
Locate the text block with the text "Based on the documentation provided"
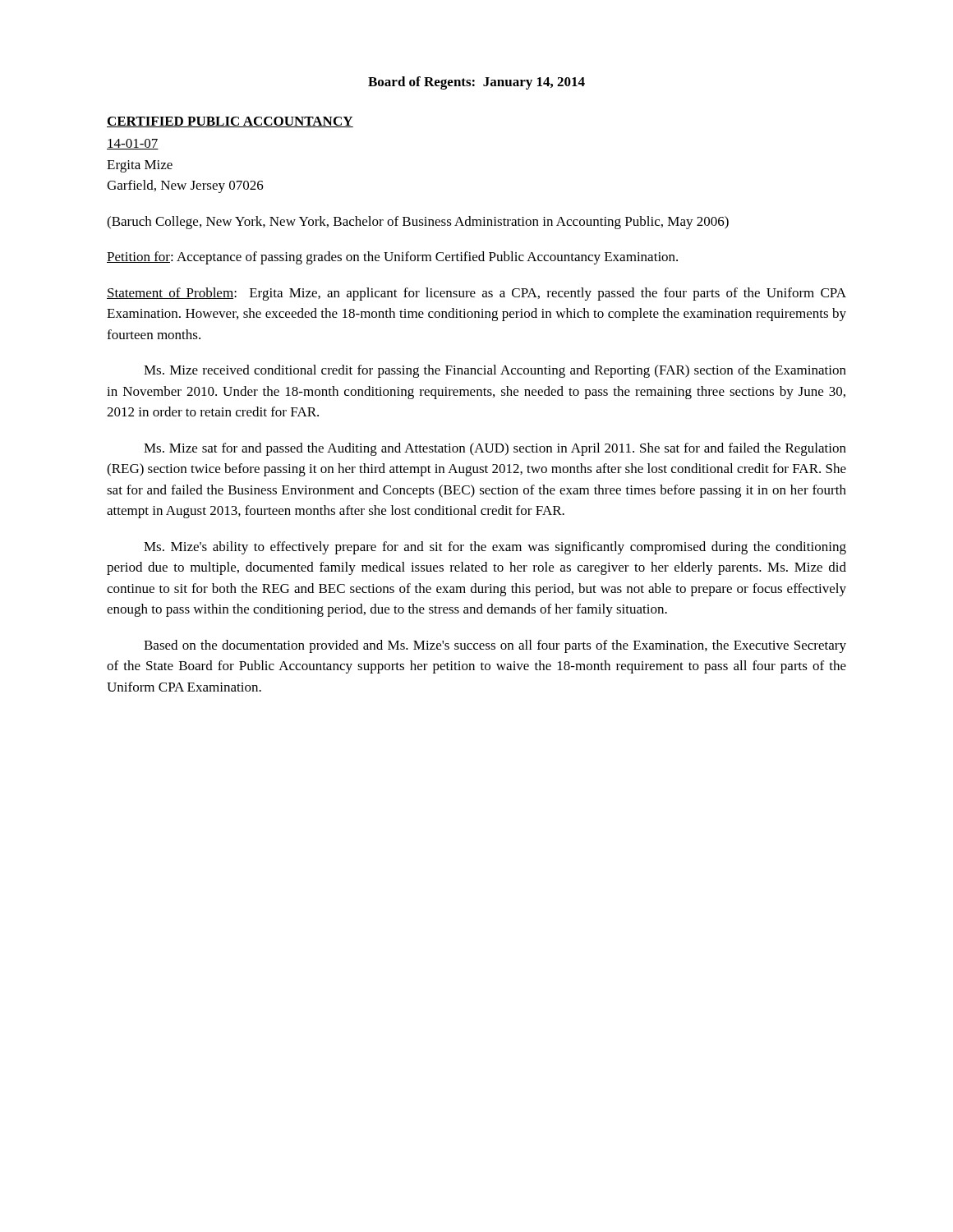point(476,666)
